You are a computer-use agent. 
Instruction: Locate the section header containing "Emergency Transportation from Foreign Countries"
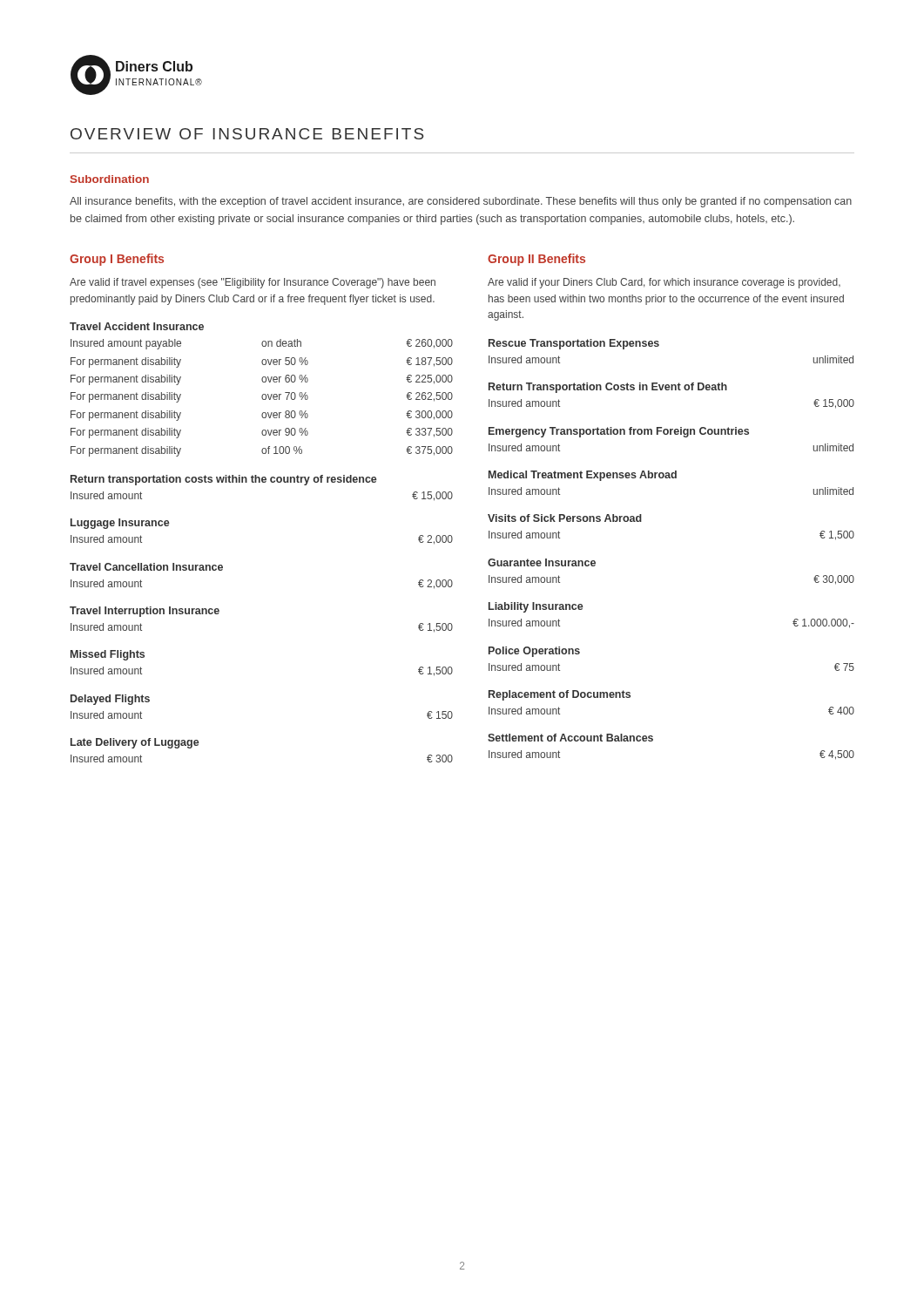[619, 431]
